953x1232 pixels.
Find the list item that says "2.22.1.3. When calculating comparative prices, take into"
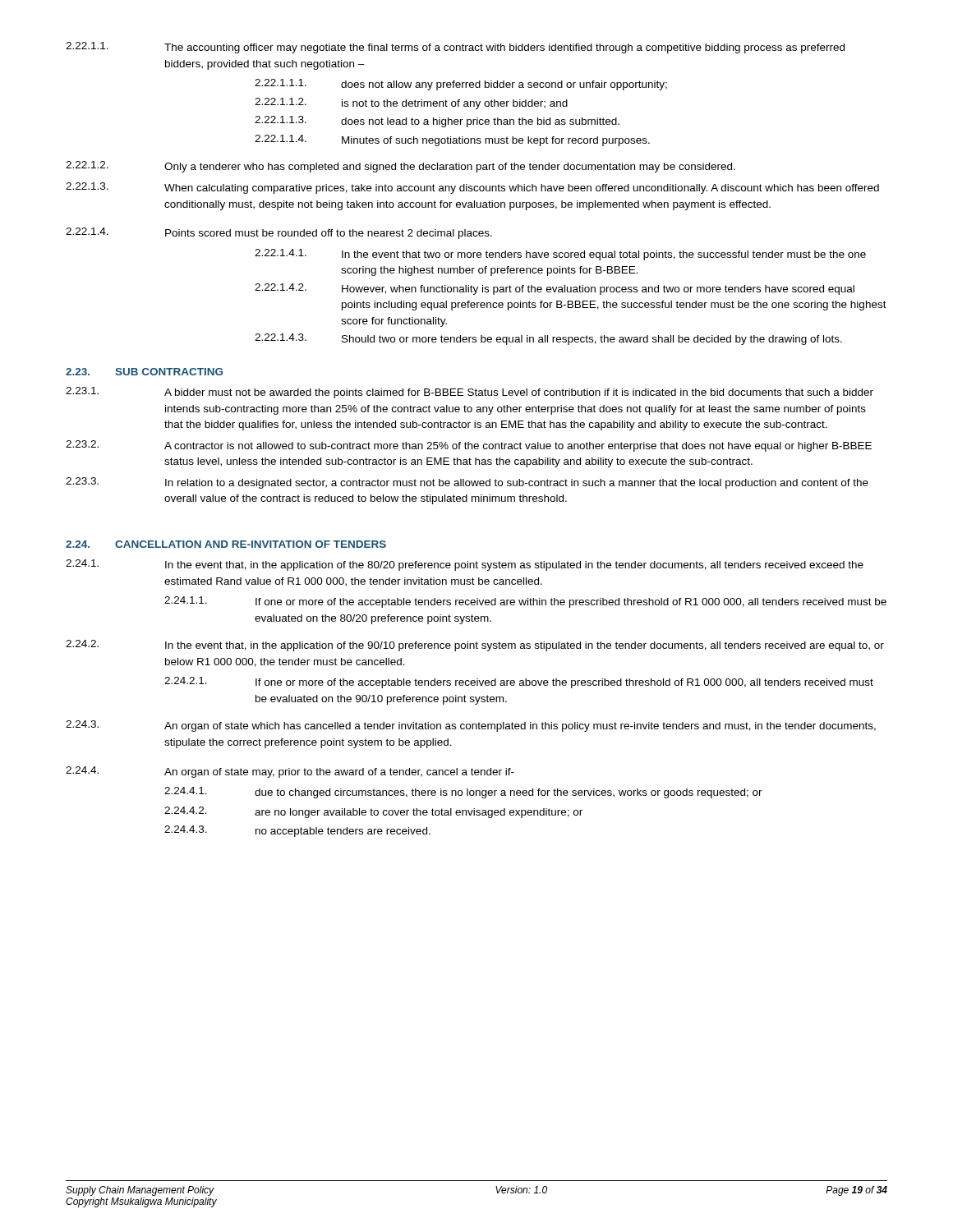pyautogui.click(x=476, y=196)
